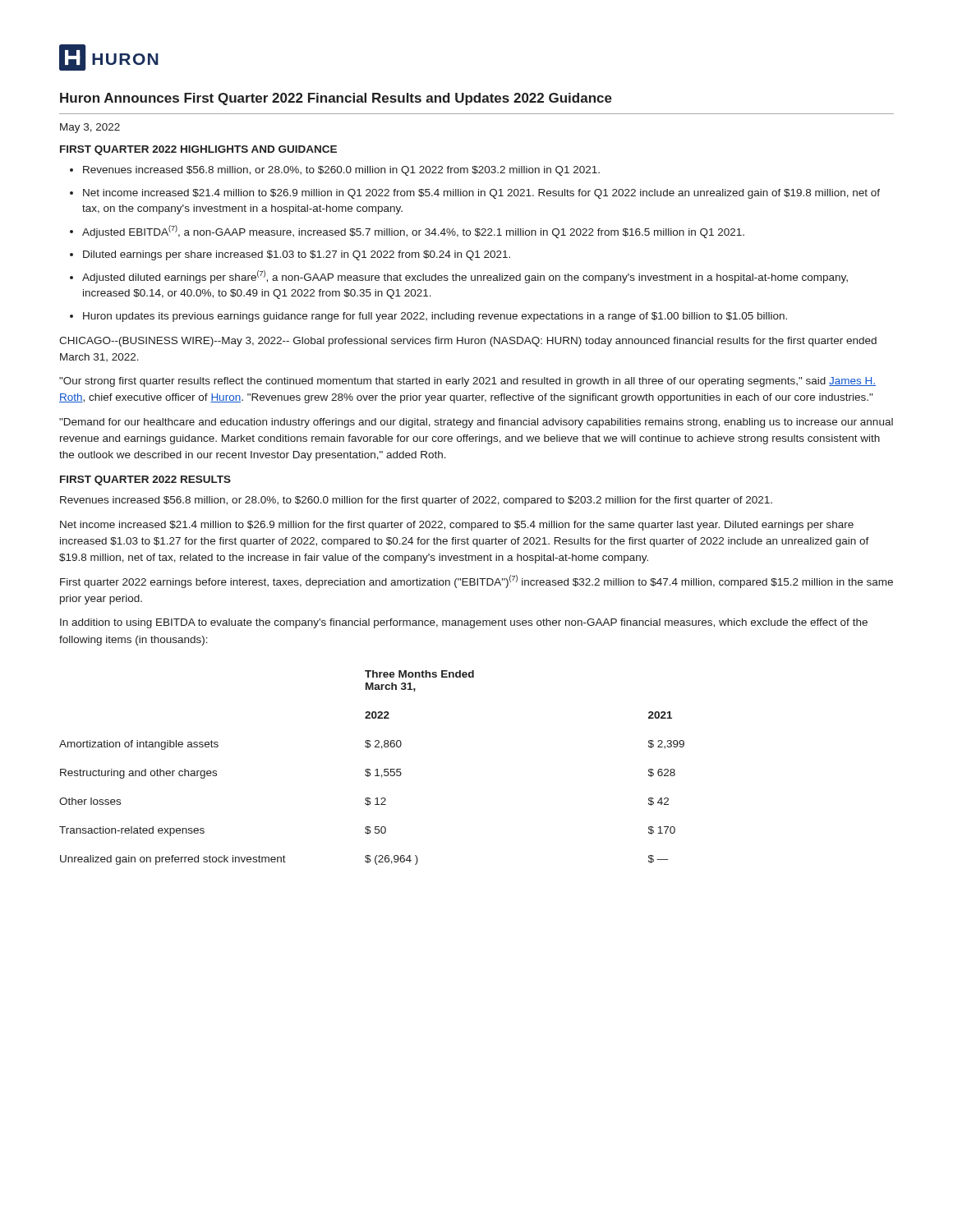Find the text block that reads "In addition to using"
The image size is (953, 1232).
point(464,631)
